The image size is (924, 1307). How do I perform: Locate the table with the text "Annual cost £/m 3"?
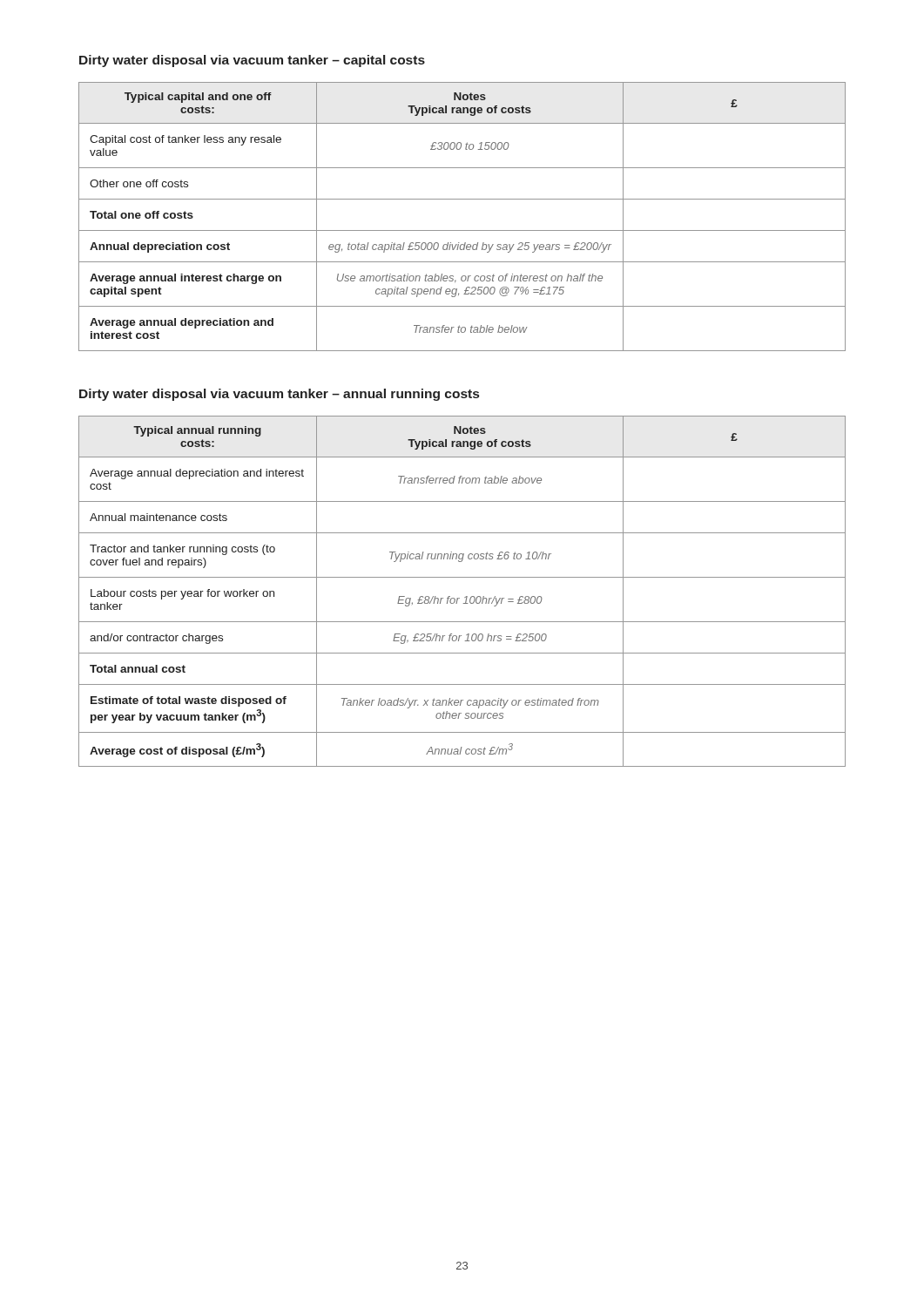click(x=462, y=591)
